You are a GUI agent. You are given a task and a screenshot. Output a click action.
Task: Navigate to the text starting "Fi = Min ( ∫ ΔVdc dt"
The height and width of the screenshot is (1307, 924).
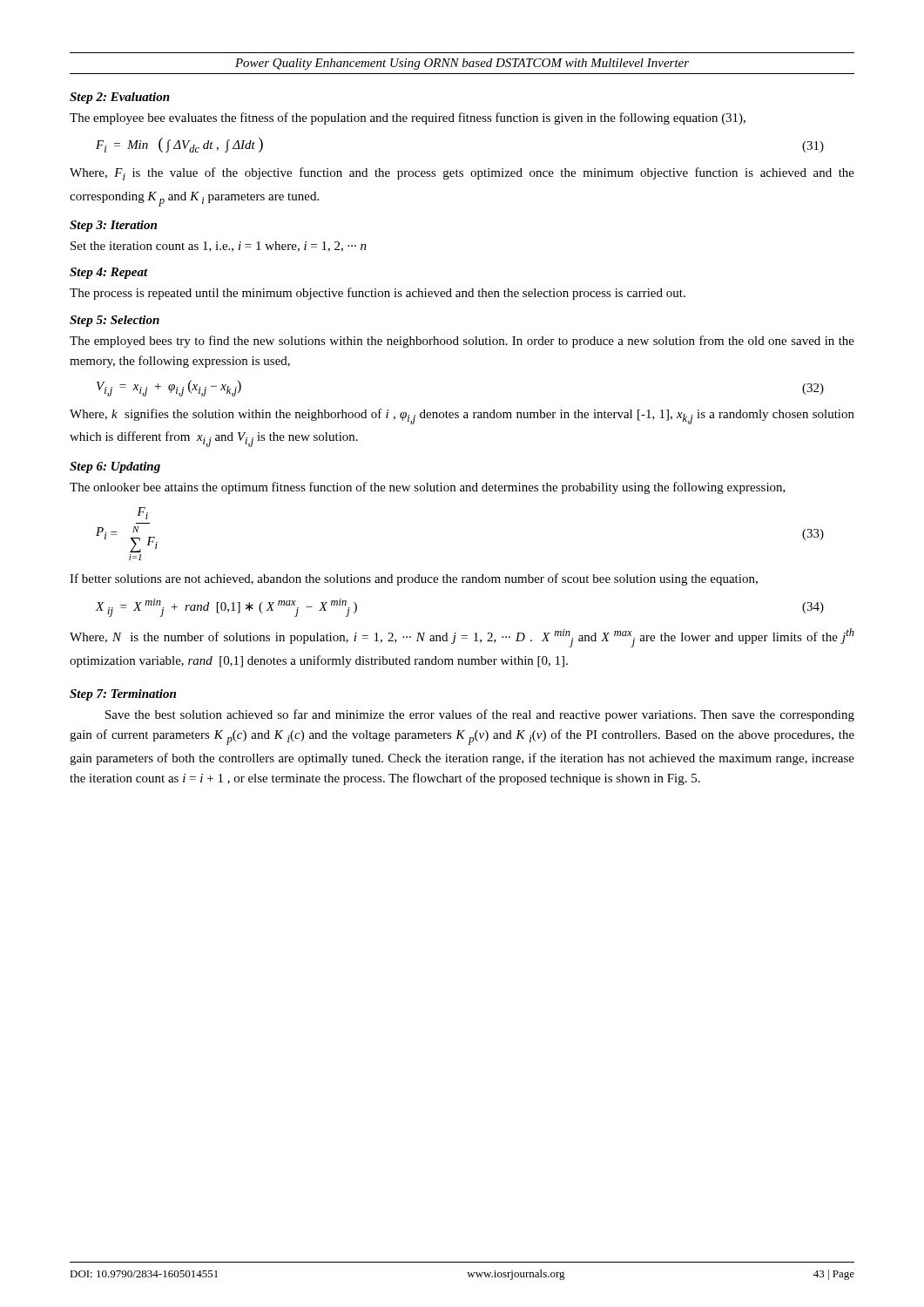(176, 144)
